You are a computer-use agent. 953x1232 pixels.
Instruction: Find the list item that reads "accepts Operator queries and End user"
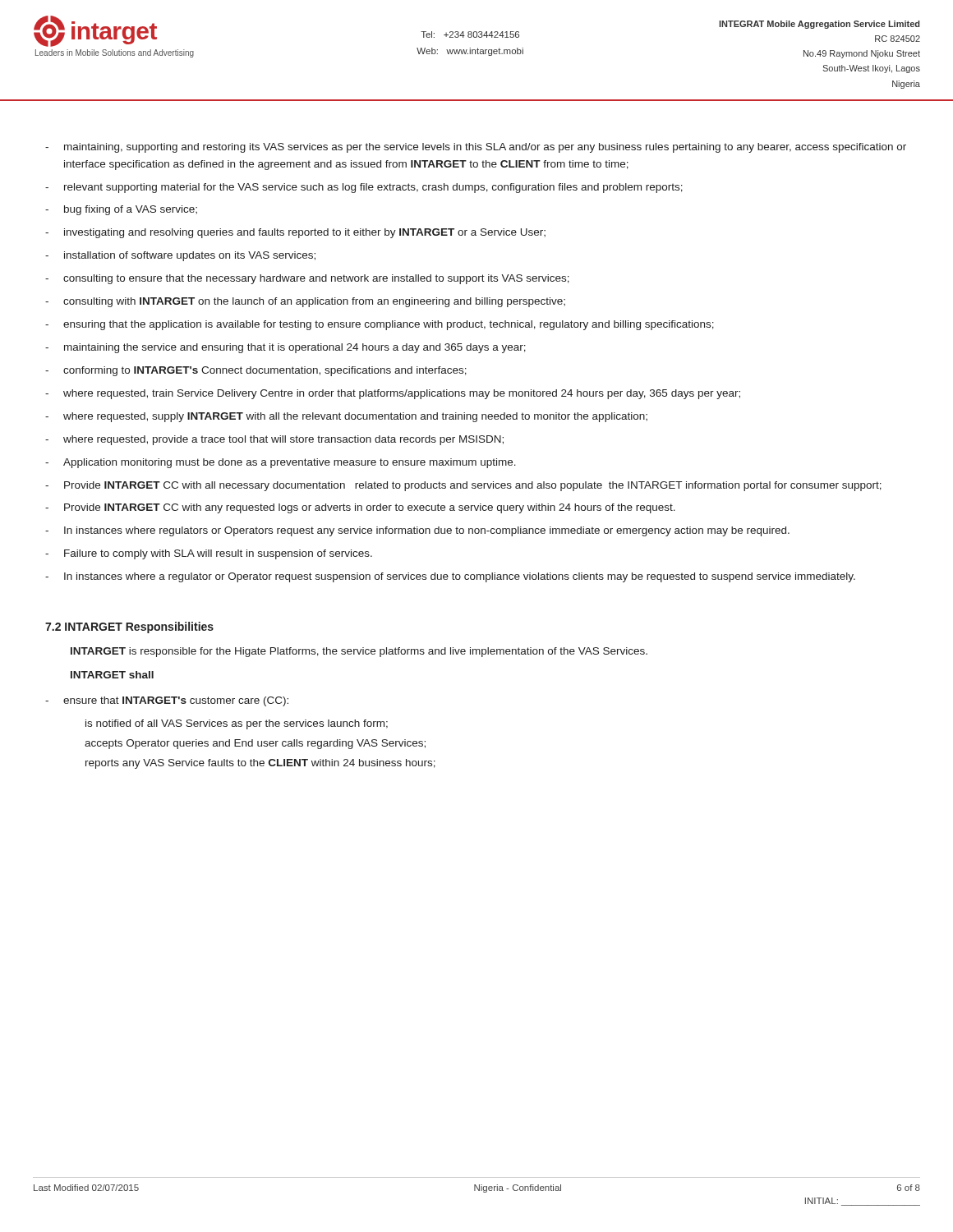(256, 743)
